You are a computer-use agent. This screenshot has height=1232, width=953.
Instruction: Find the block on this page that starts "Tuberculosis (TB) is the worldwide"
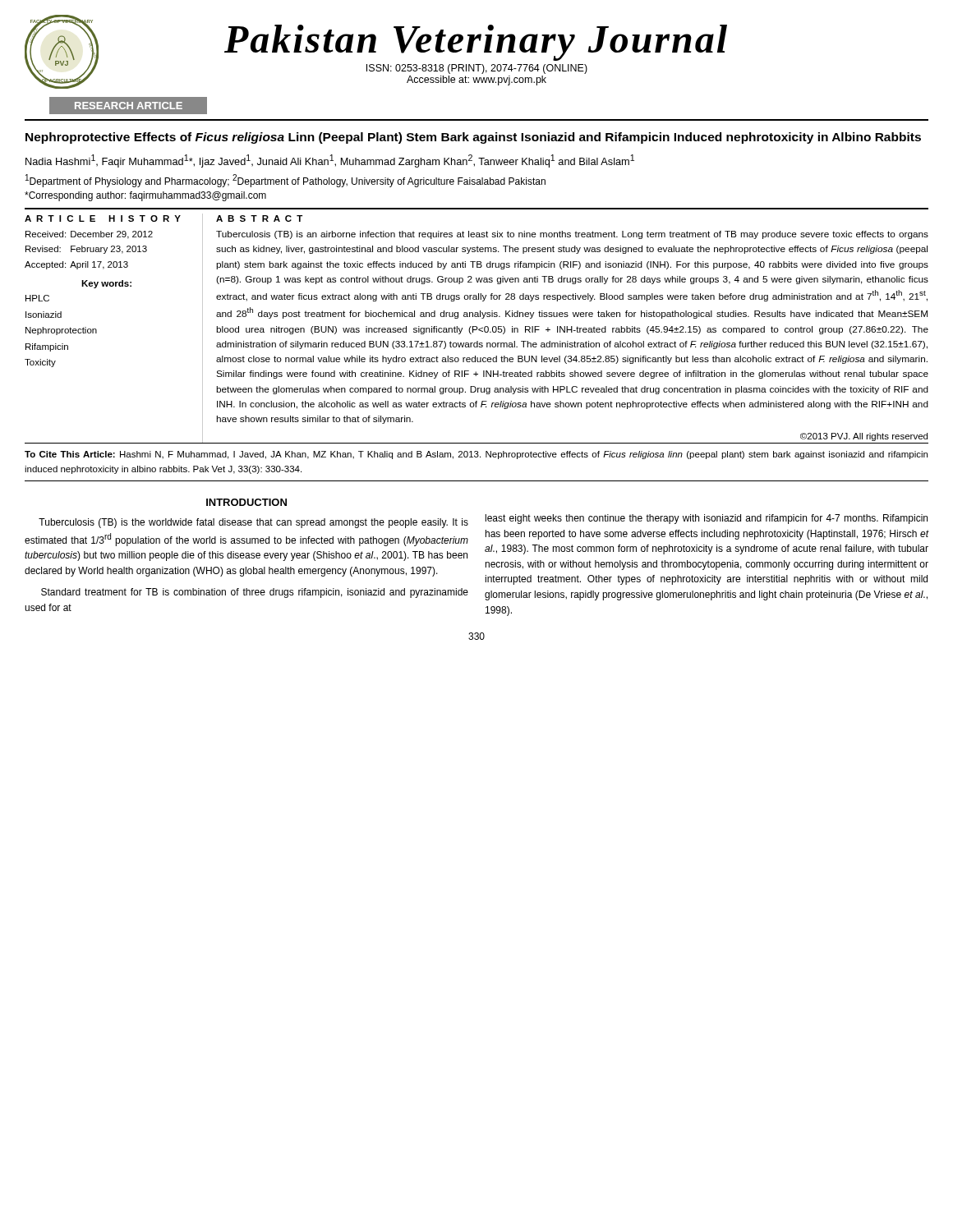click(246, 547)
